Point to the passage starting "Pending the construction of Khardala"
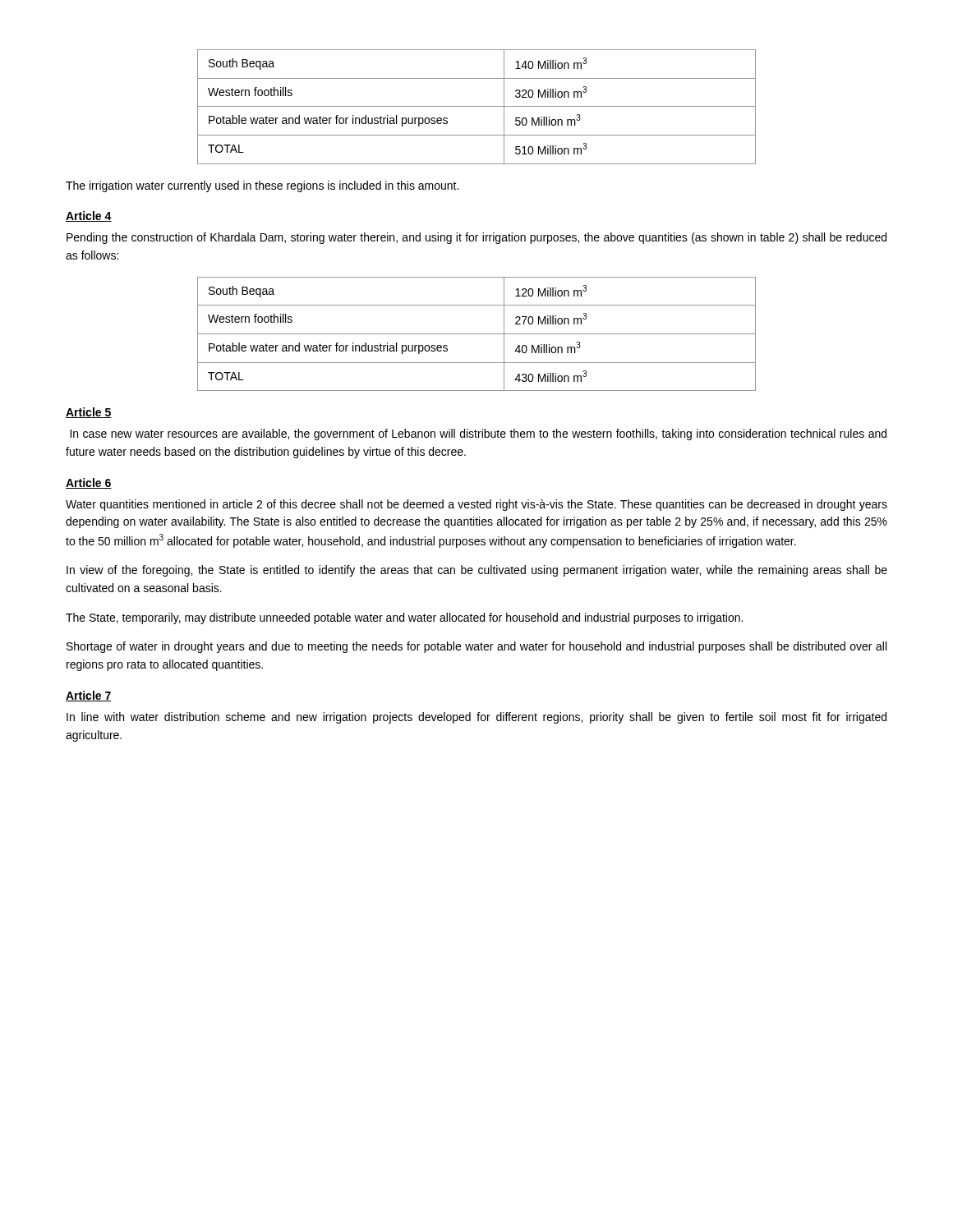Screen dimensions: 1232x953 (x=476, y=247)
